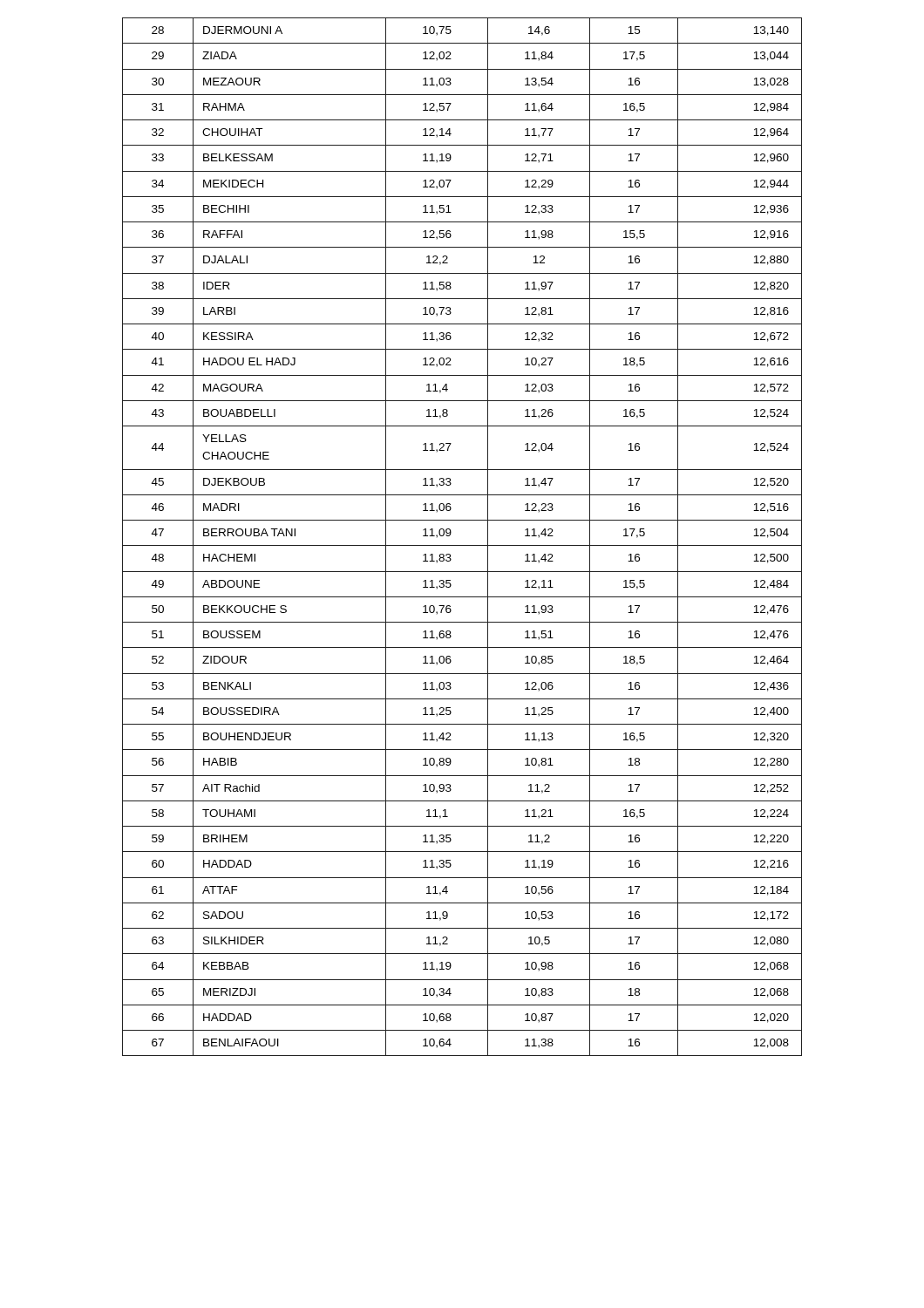924x1308 pixels.
Task: Select the table that reads "YELLAS CHAOUCHE"
Action: 462,537
